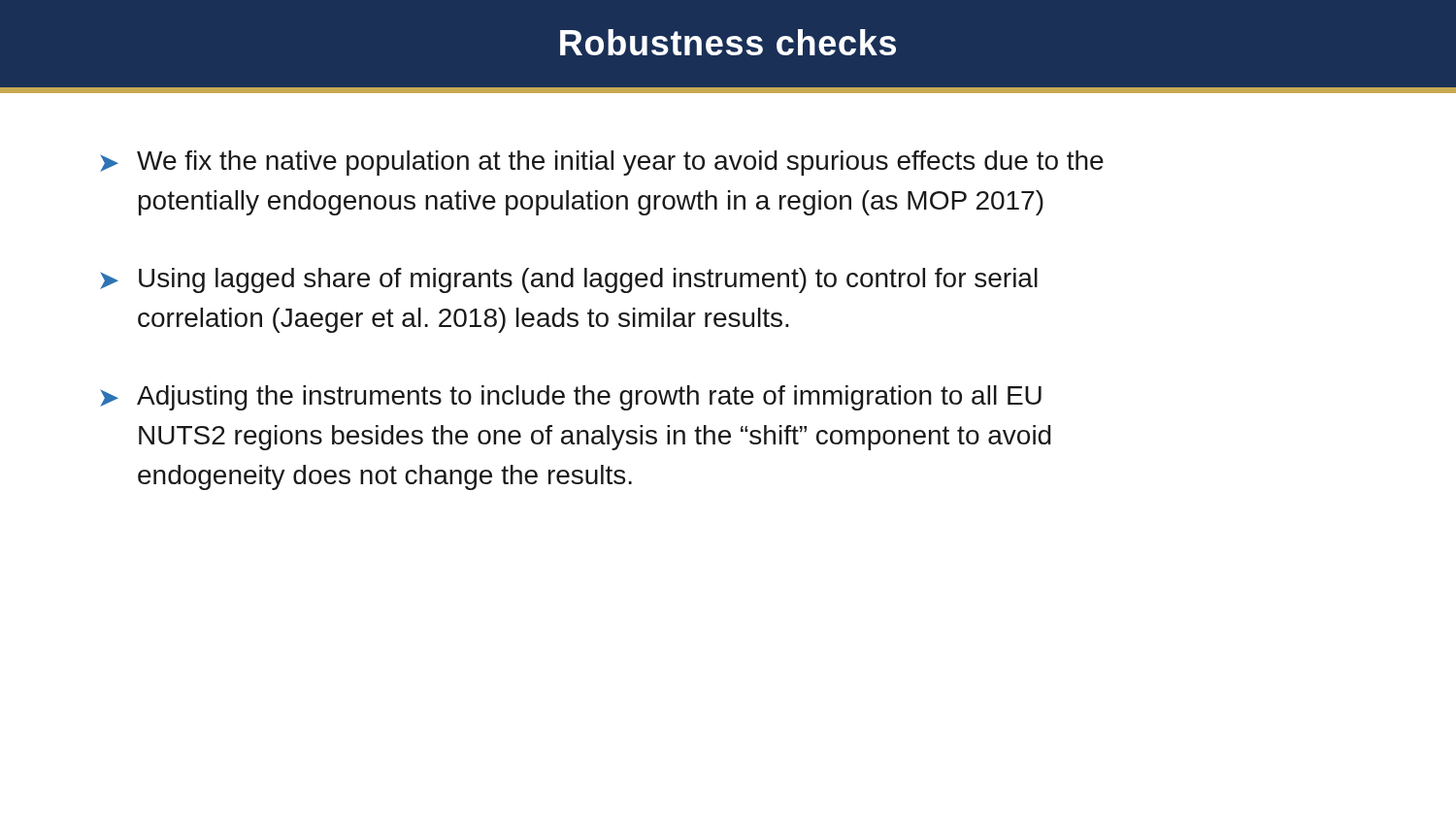Where is the passage that starts "➤ Adjusting the instruments to"?
The height and width of the screenshot is (819, 1456).
[575, 436]
